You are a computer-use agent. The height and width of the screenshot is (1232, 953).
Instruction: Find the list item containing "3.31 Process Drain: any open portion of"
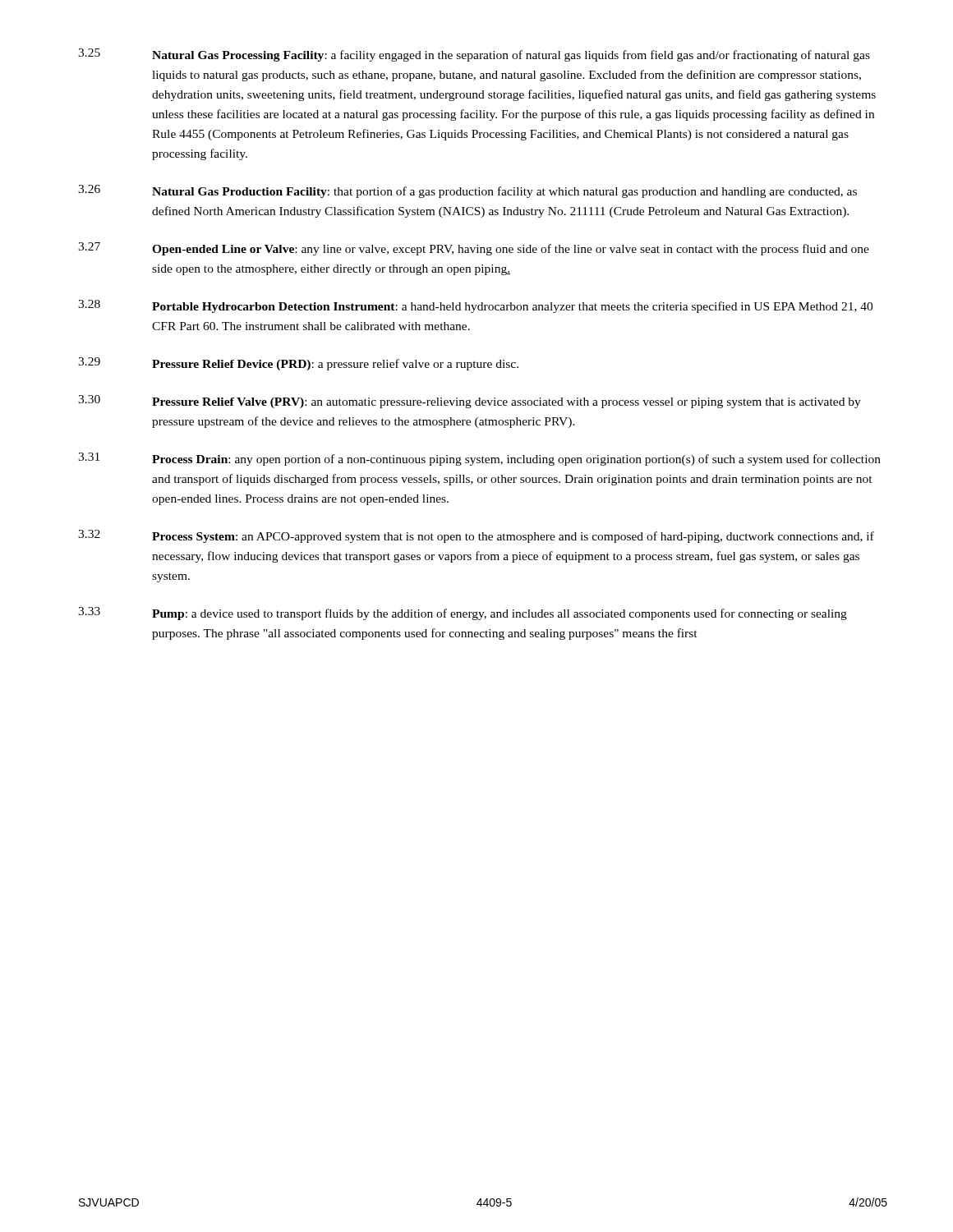[483, 479]
